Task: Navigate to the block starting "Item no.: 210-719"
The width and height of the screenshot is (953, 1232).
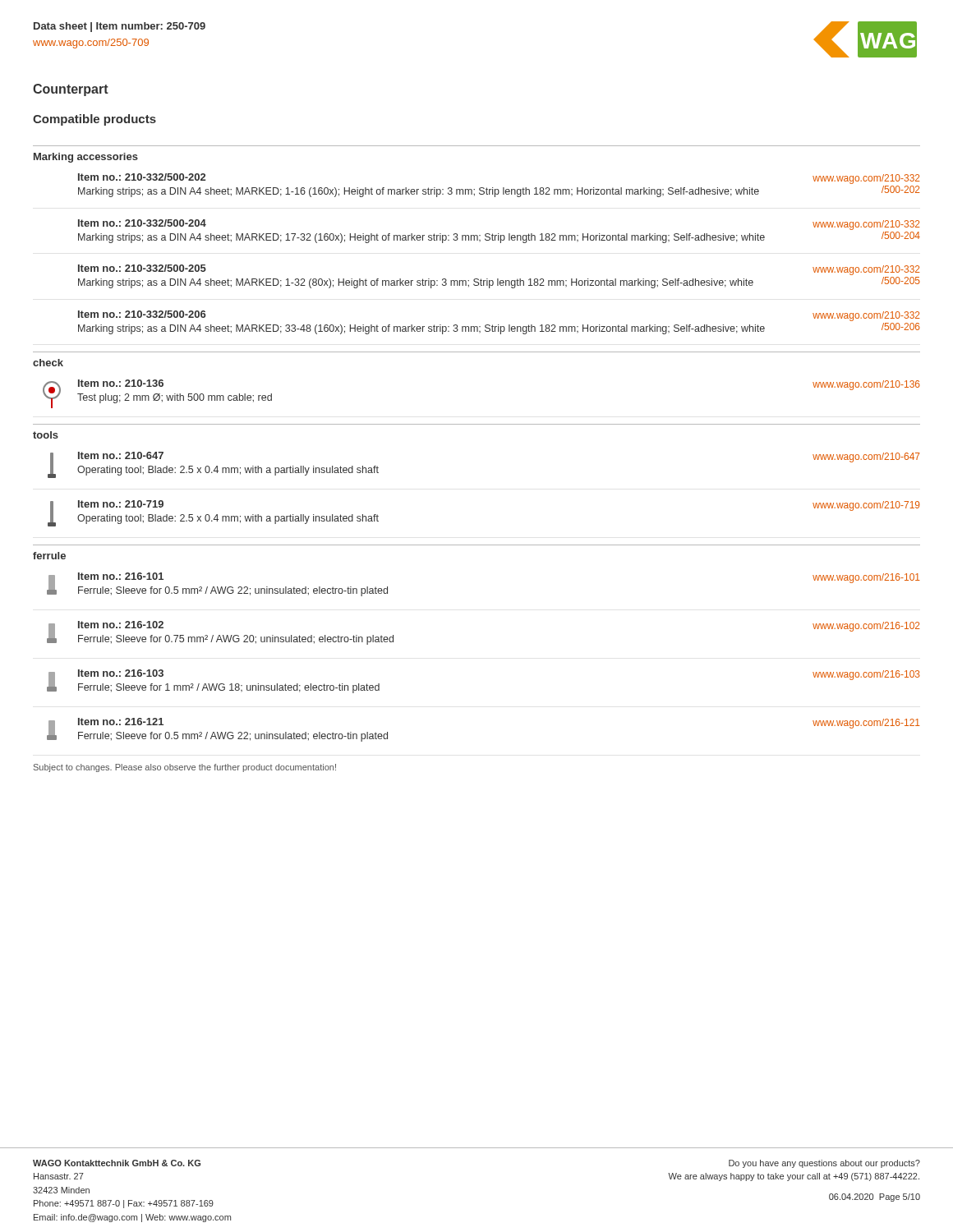Action: pos(148,515)
